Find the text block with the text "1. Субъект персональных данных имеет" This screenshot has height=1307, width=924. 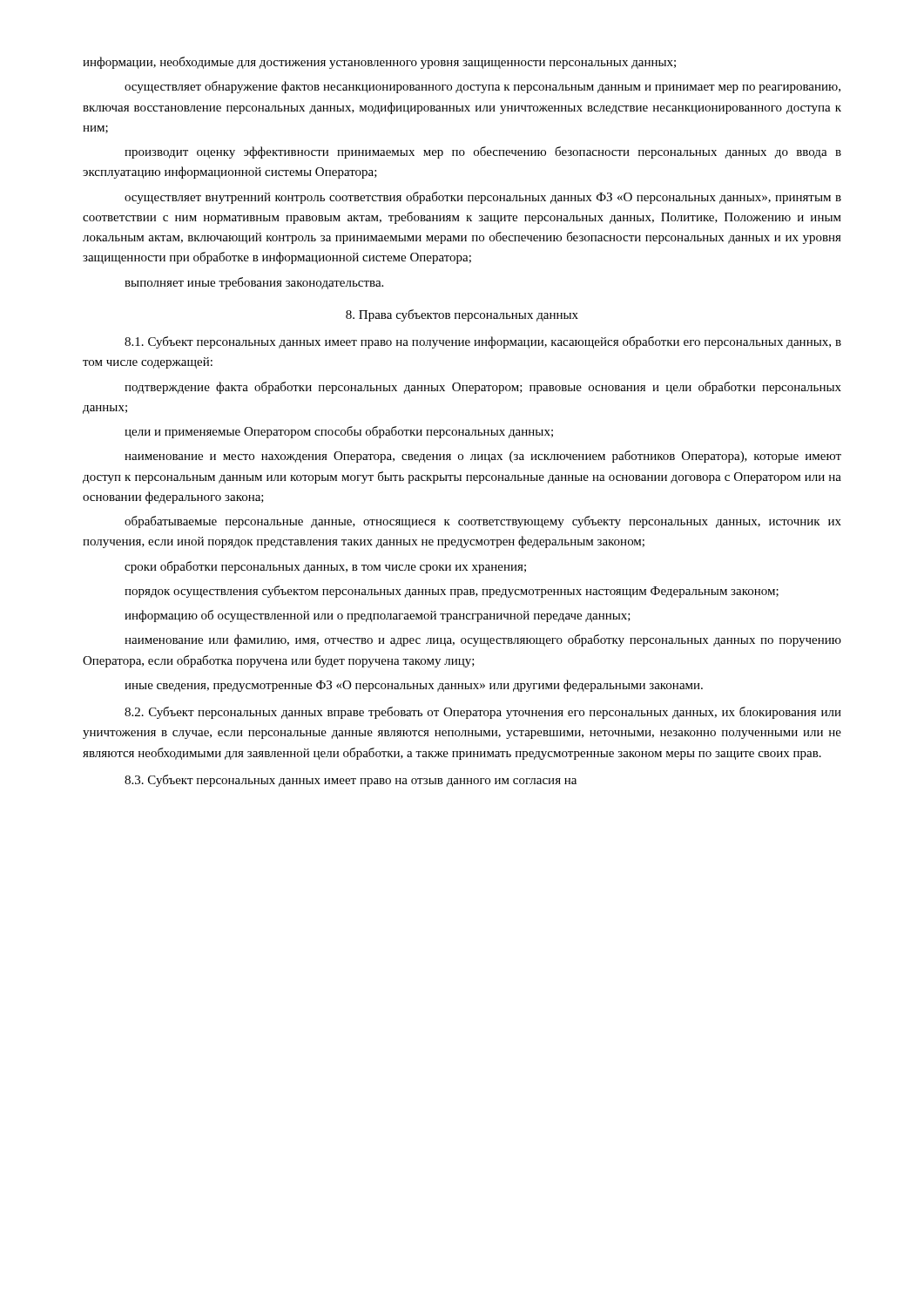point(462,352)
